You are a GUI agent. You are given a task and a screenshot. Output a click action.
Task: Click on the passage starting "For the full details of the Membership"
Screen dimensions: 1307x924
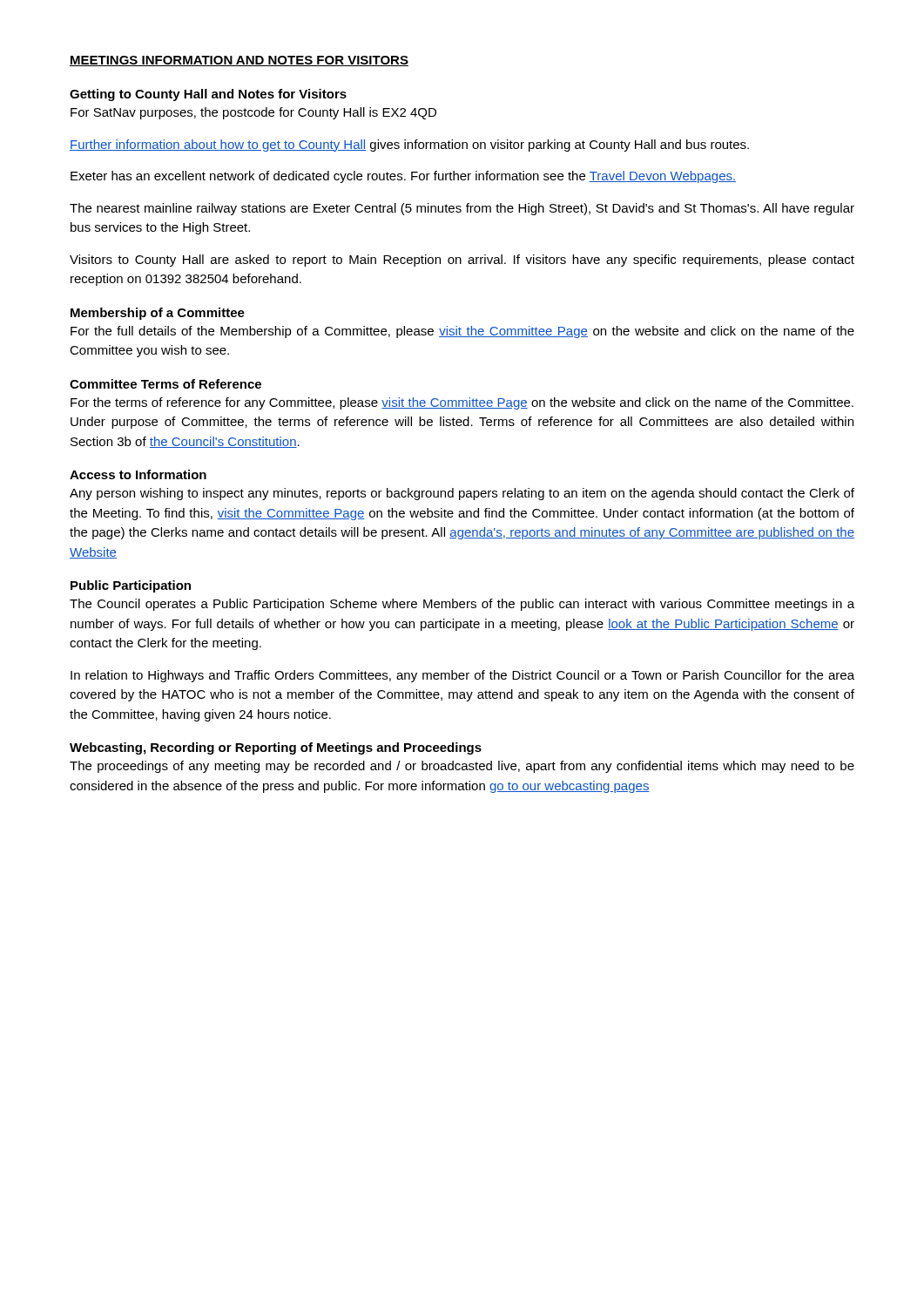pyautogui.click(x=462, y=340)
